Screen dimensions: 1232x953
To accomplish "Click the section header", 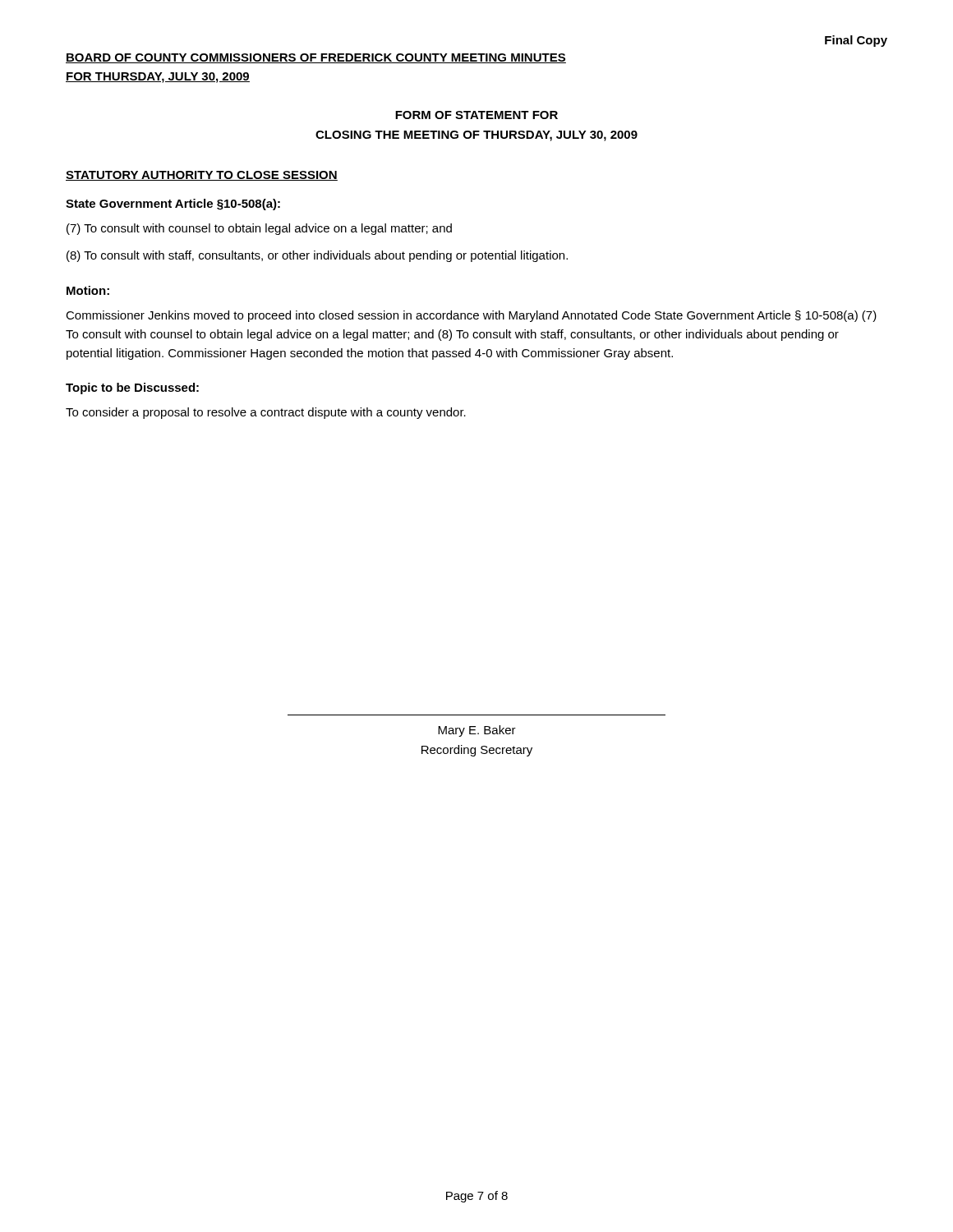I will pyautogui.click(x=202, y=175).
